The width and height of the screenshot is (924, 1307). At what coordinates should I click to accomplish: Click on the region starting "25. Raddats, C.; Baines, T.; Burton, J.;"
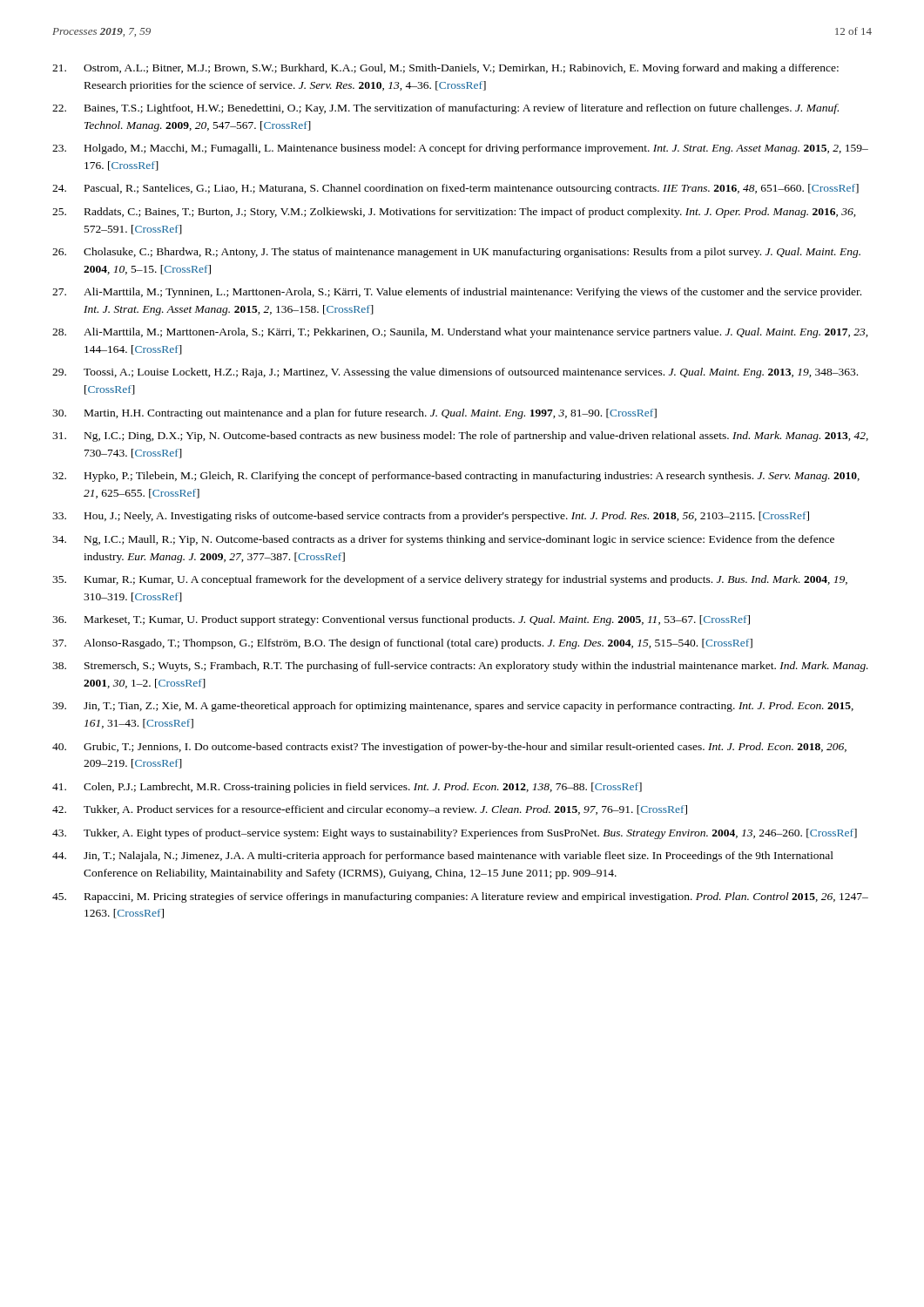[x=462, y=220]
